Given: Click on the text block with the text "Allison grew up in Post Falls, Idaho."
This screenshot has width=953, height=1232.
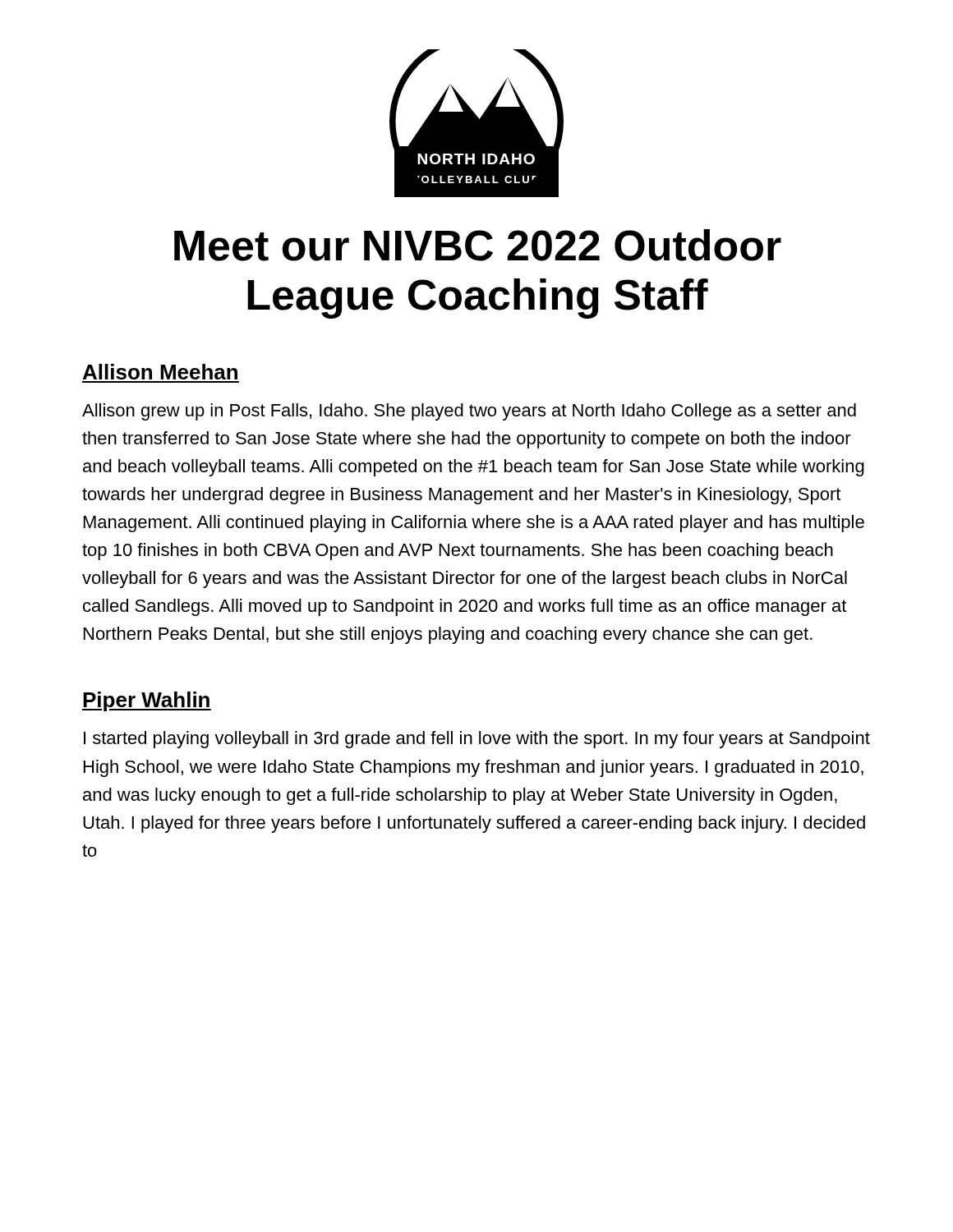Looking at the screenshot, I should pos(473,522).
